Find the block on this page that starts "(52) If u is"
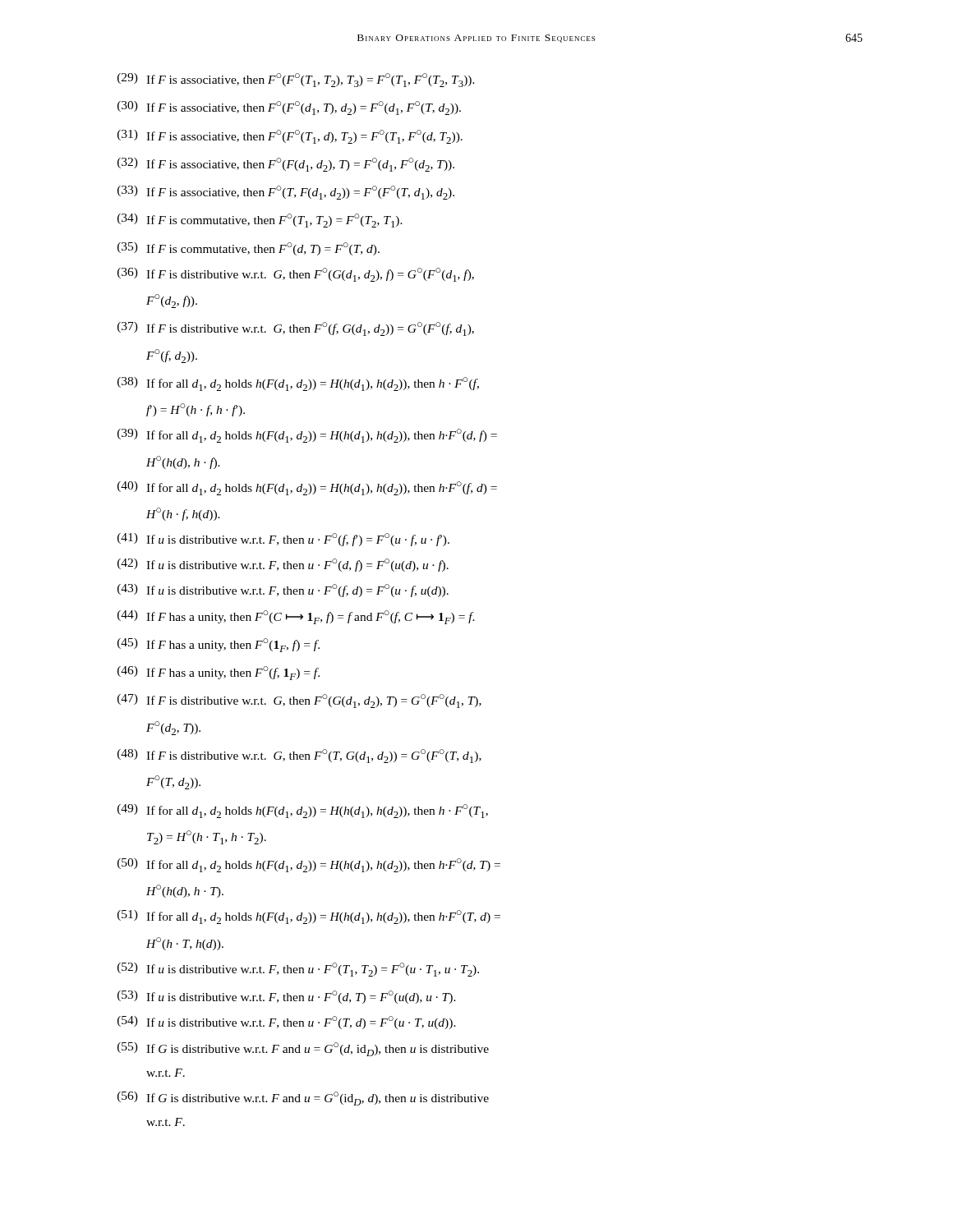This screenshot has height=1232, width=953. pos(476,969)
